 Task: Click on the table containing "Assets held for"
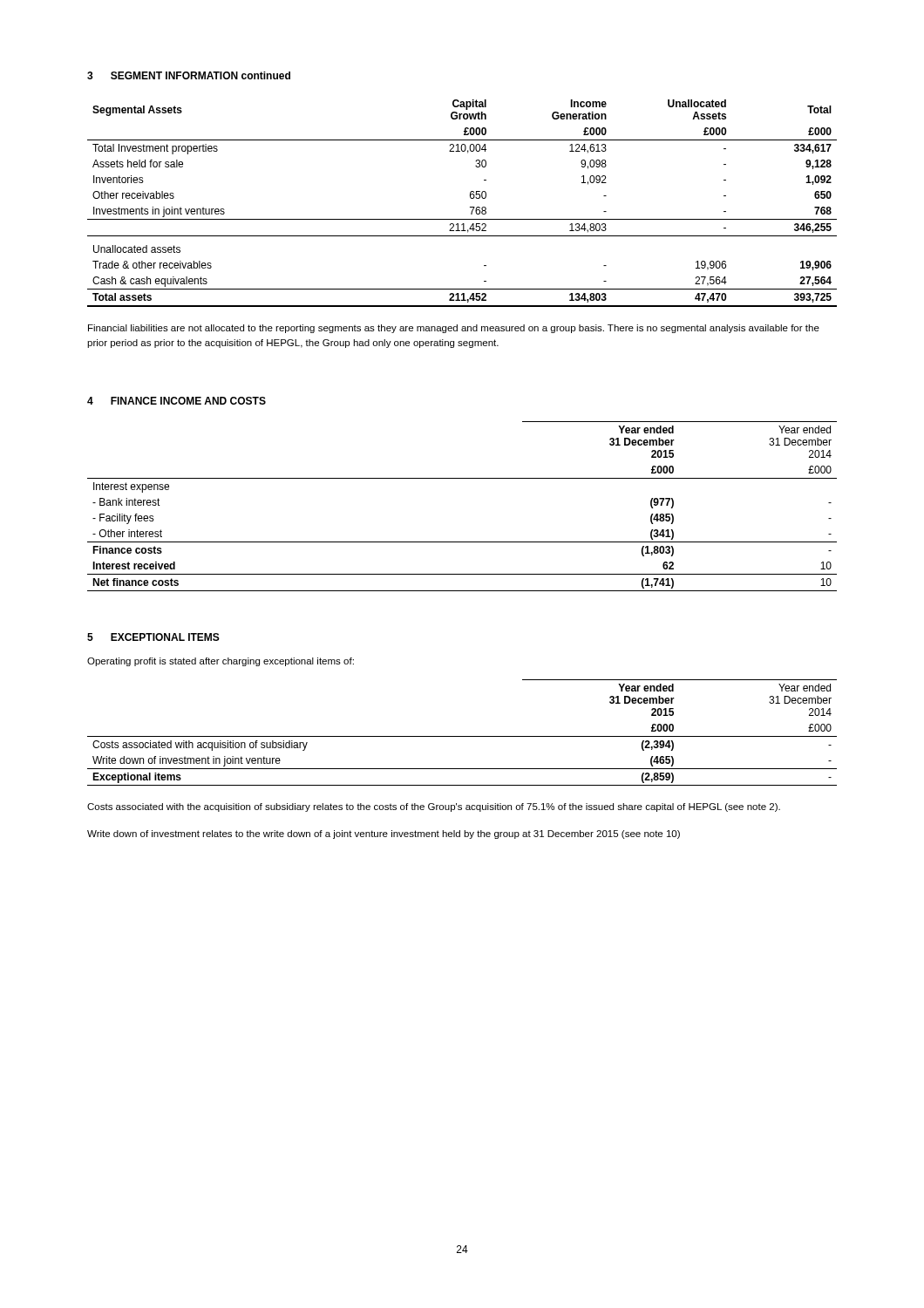pos(462,201)
